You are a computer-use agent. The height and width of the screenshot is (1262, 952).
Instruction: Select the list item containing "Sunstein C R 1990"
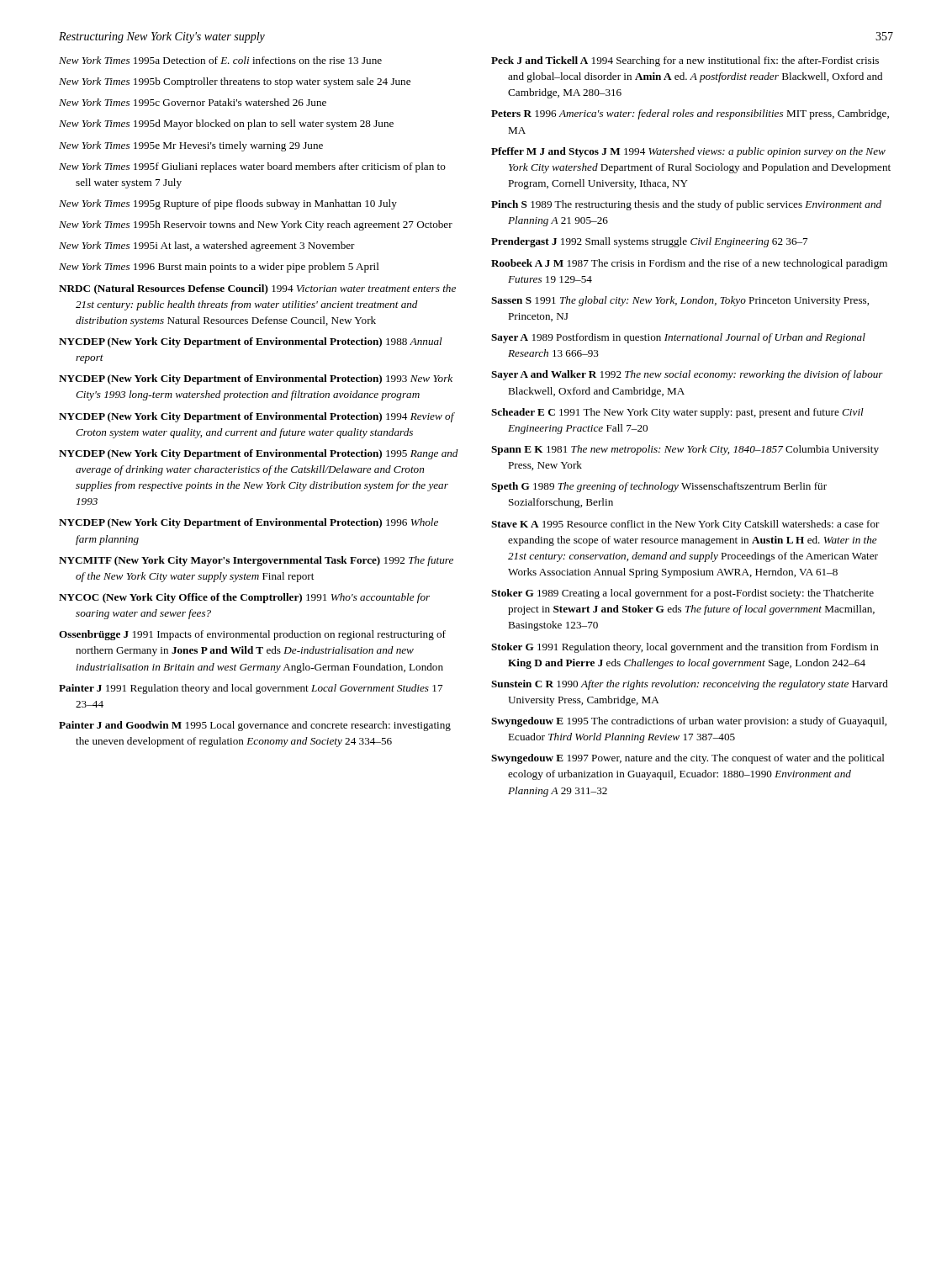[x=692, y=692]
